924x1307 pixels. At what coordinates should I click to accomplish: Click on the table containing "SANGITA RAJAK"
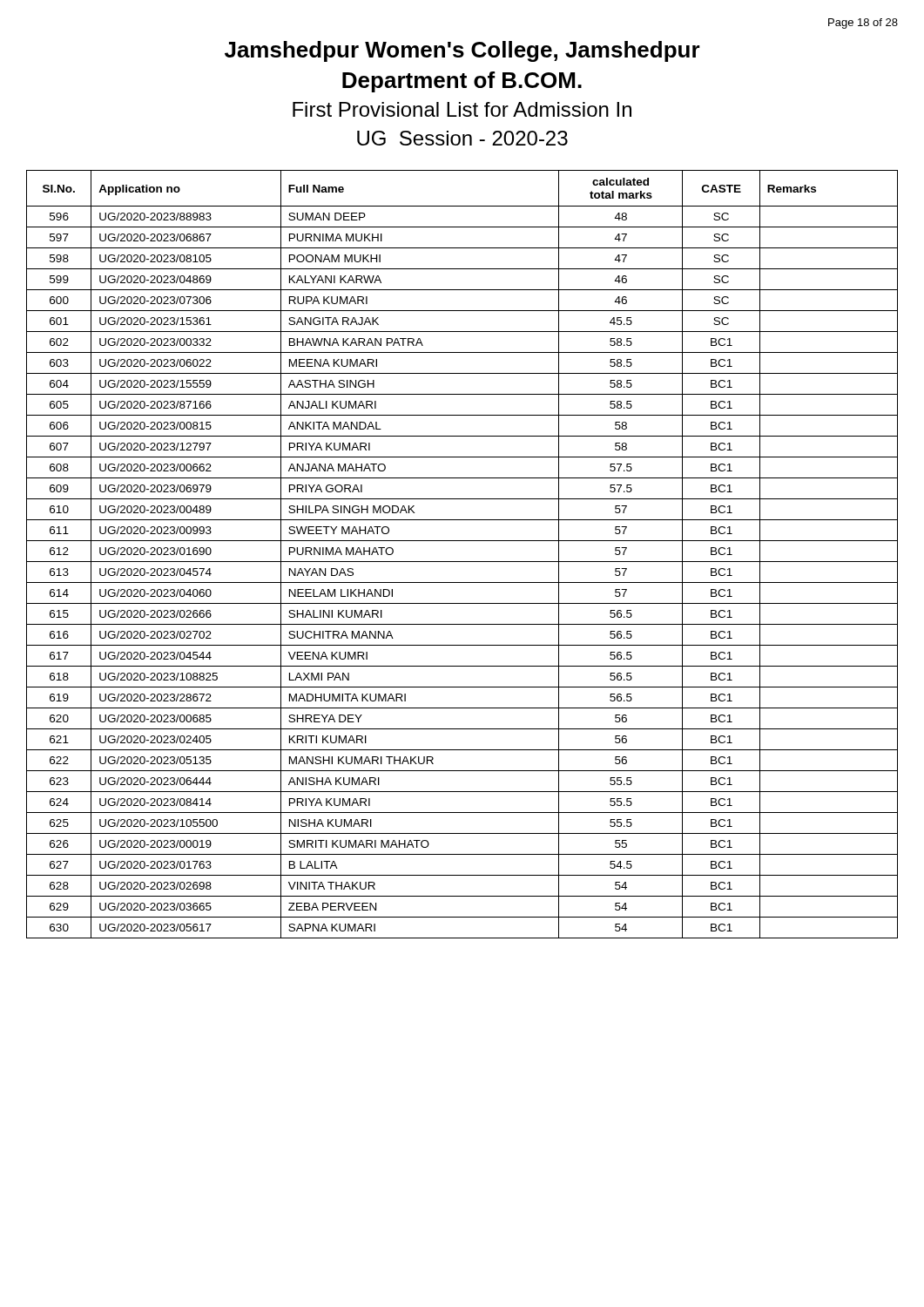pos(462,554)
